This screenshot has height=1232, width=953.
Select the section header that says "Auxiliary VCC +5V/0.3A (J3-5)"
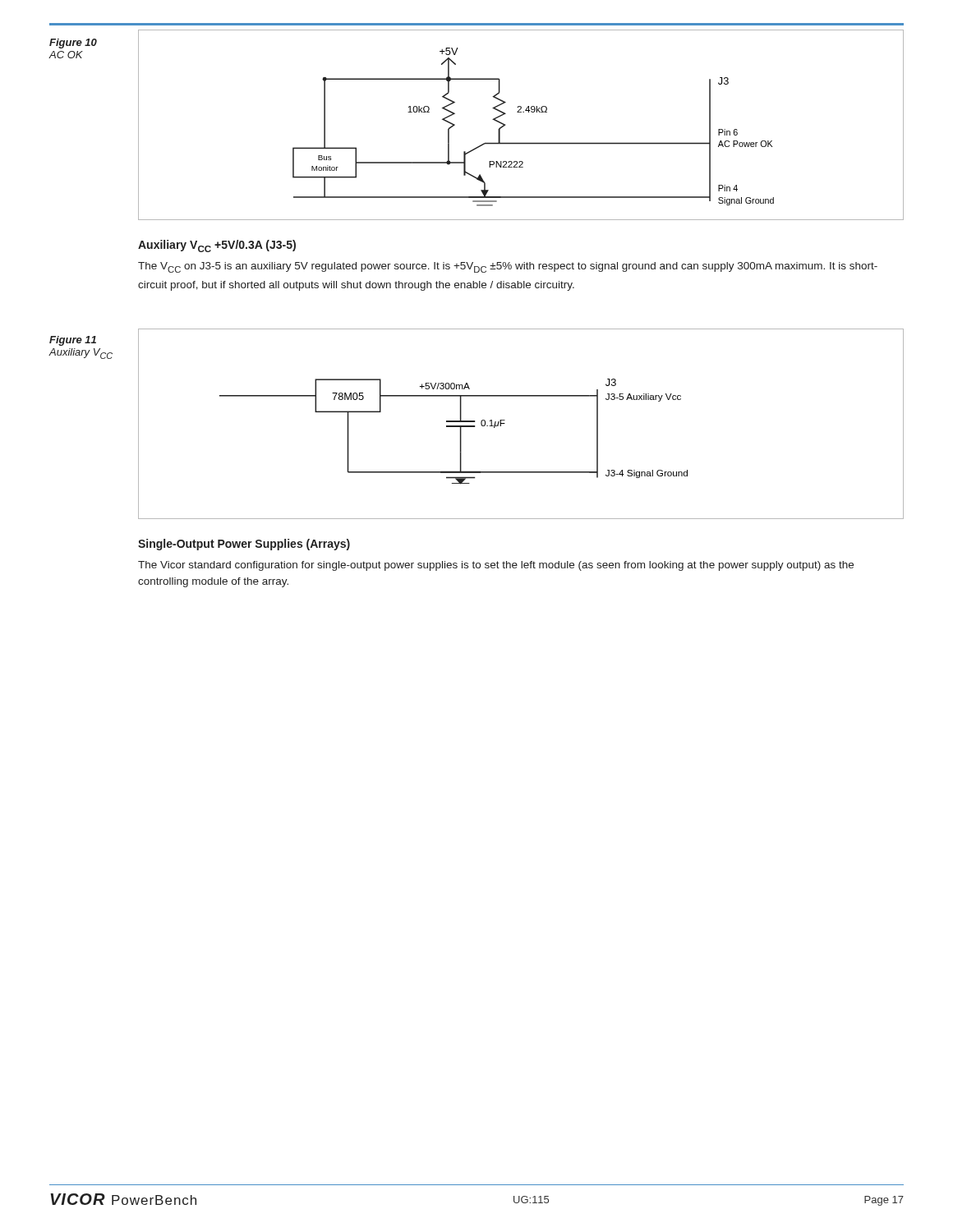pyautogui.click(x=217, y=246)
